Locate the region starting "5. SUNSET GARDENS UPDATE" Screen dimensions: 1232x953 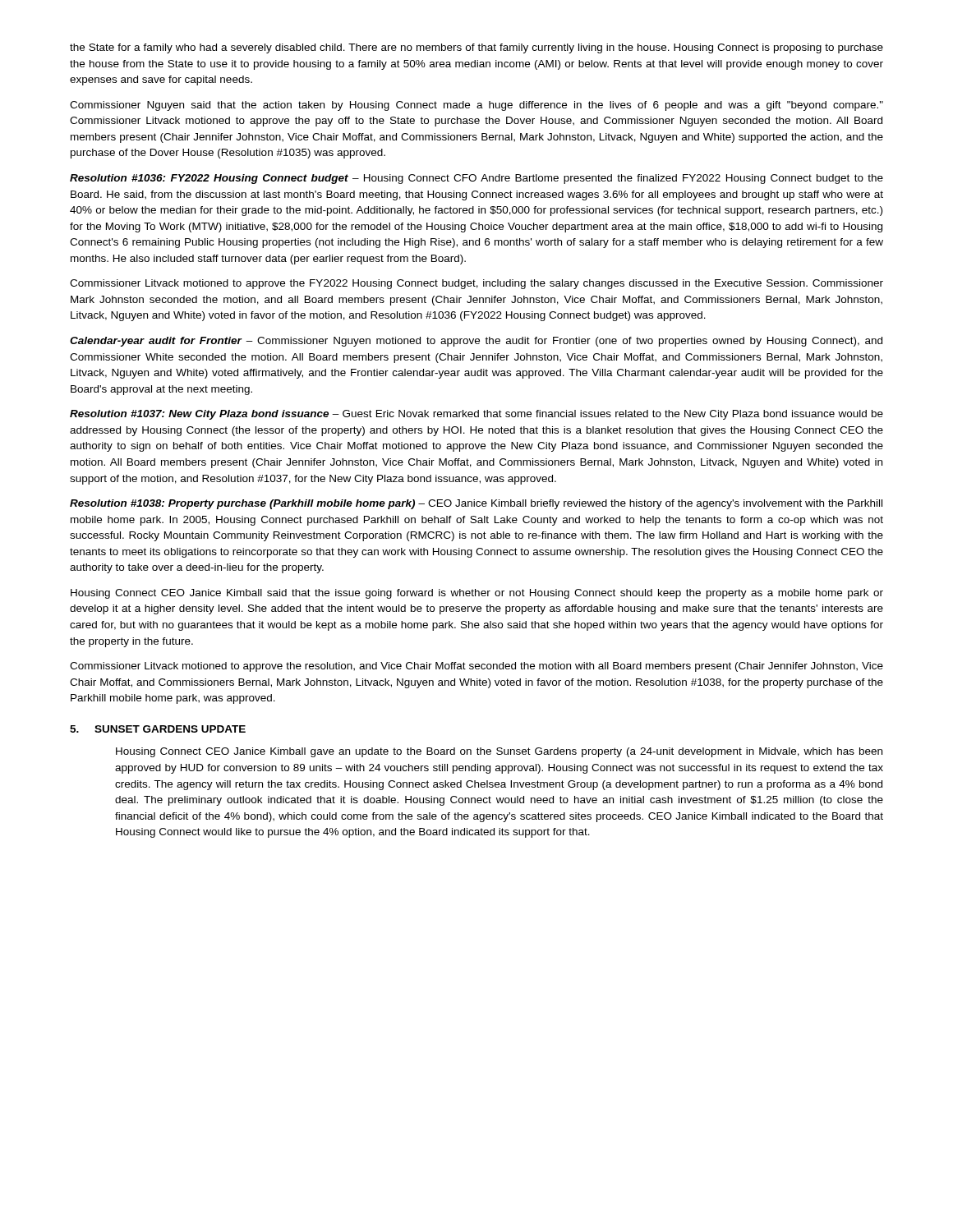coord(158,729)
